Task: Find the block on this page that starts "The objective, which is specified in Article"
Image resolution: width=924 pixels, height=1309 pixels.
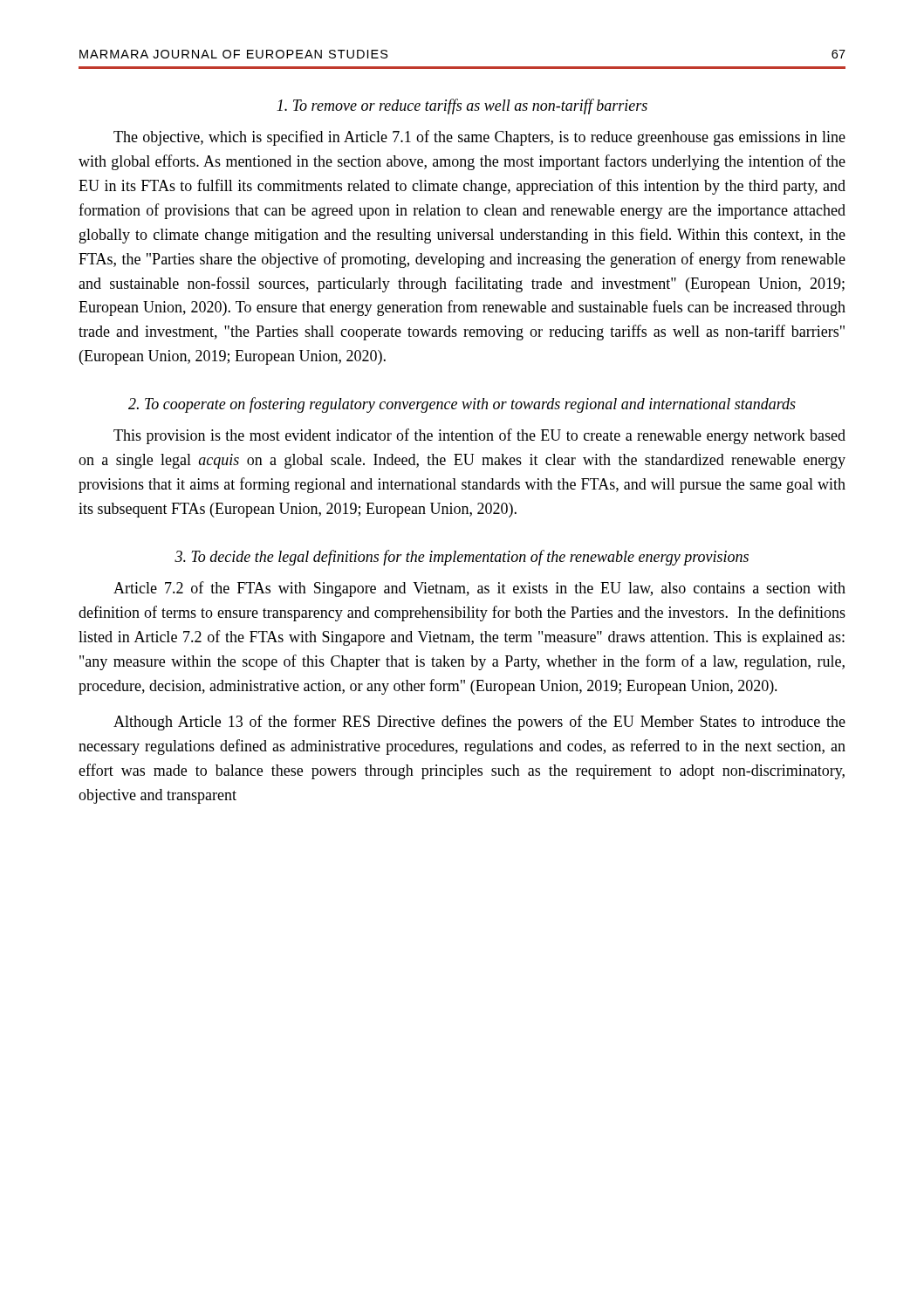Action: click(x=462, y=247)
